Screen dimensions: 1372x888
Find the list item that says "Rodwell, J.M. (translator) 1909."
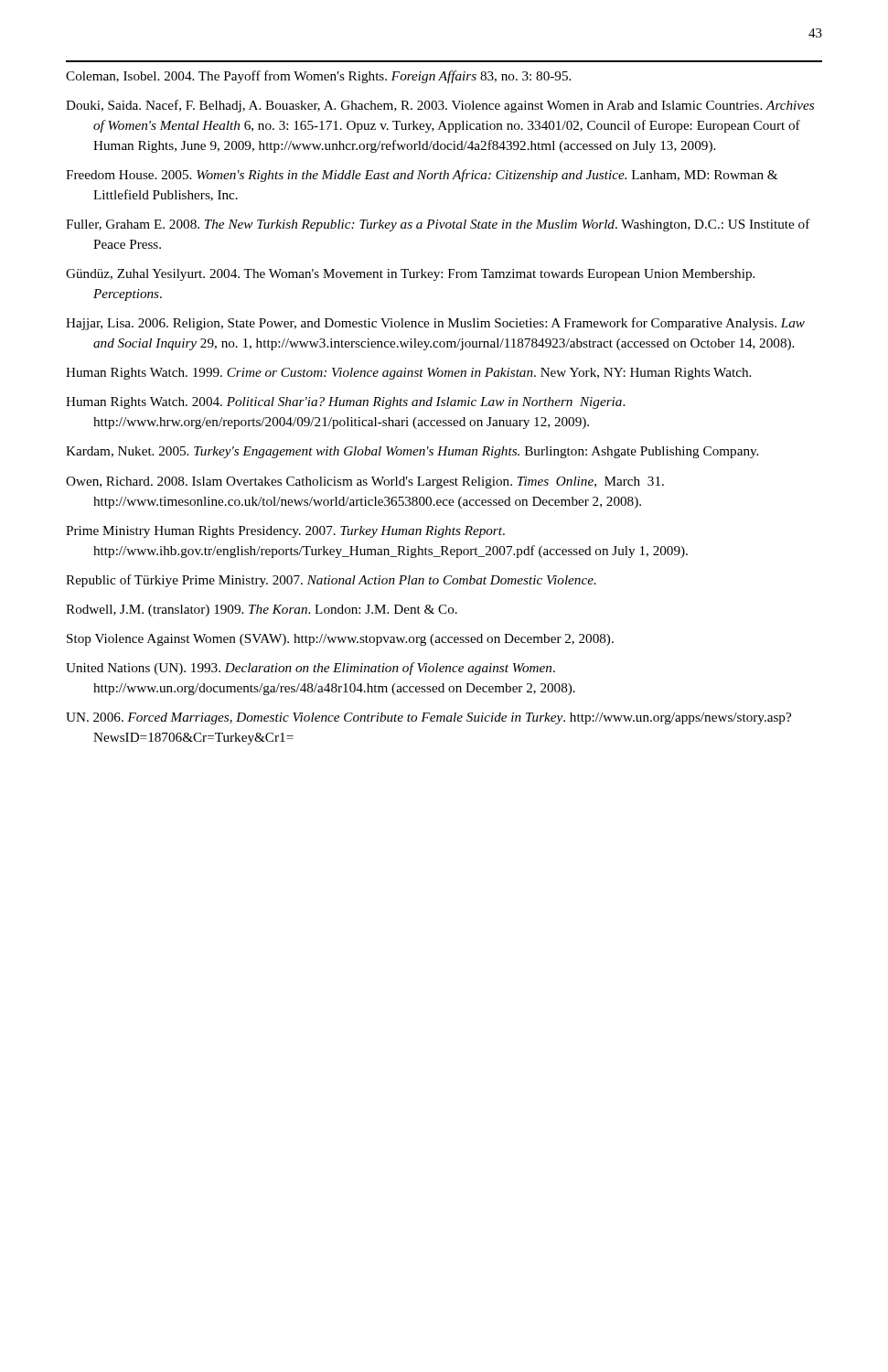coord(262,608)
